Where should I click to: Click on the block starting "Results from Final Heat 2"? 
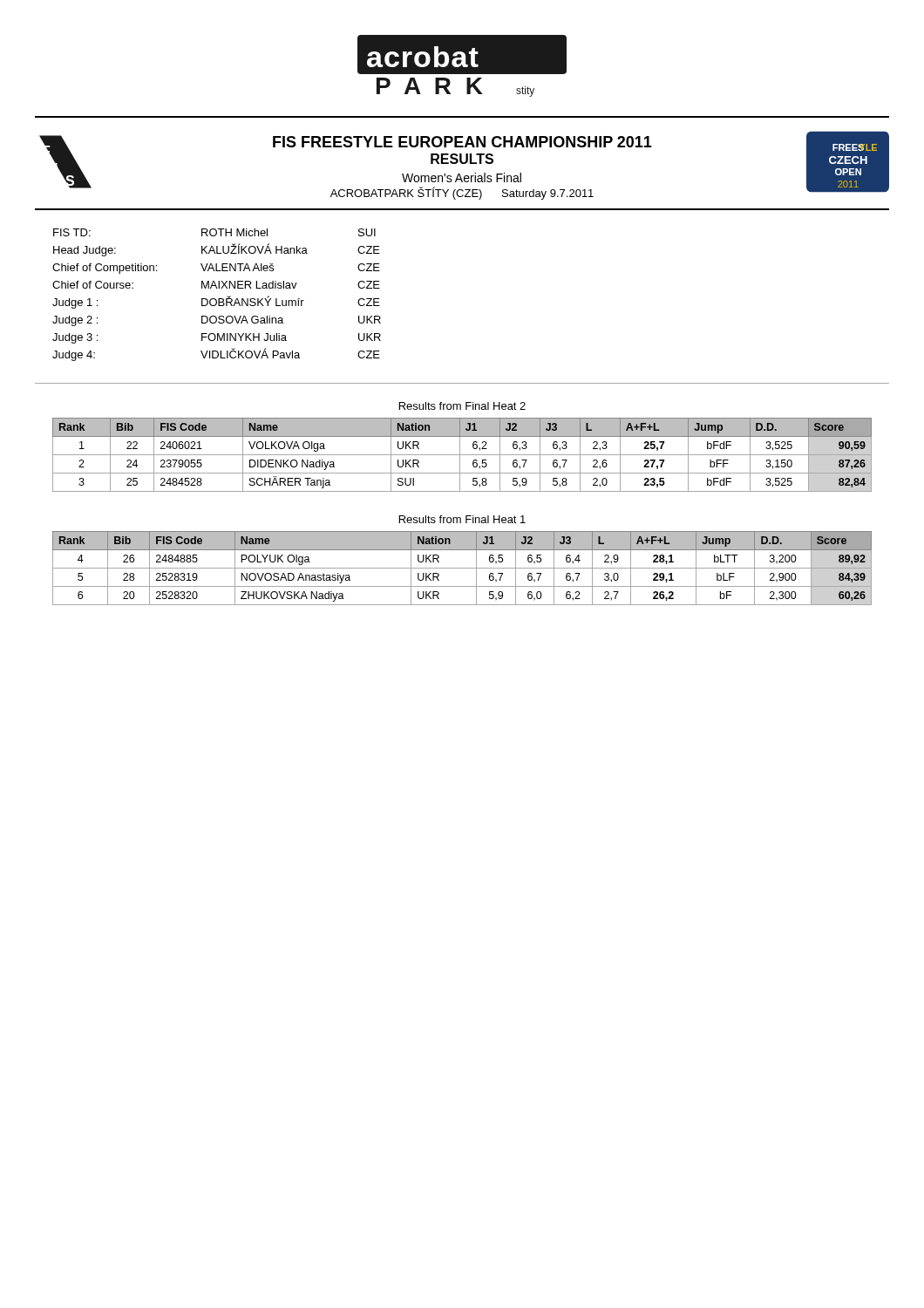click(x=462, y=406)
